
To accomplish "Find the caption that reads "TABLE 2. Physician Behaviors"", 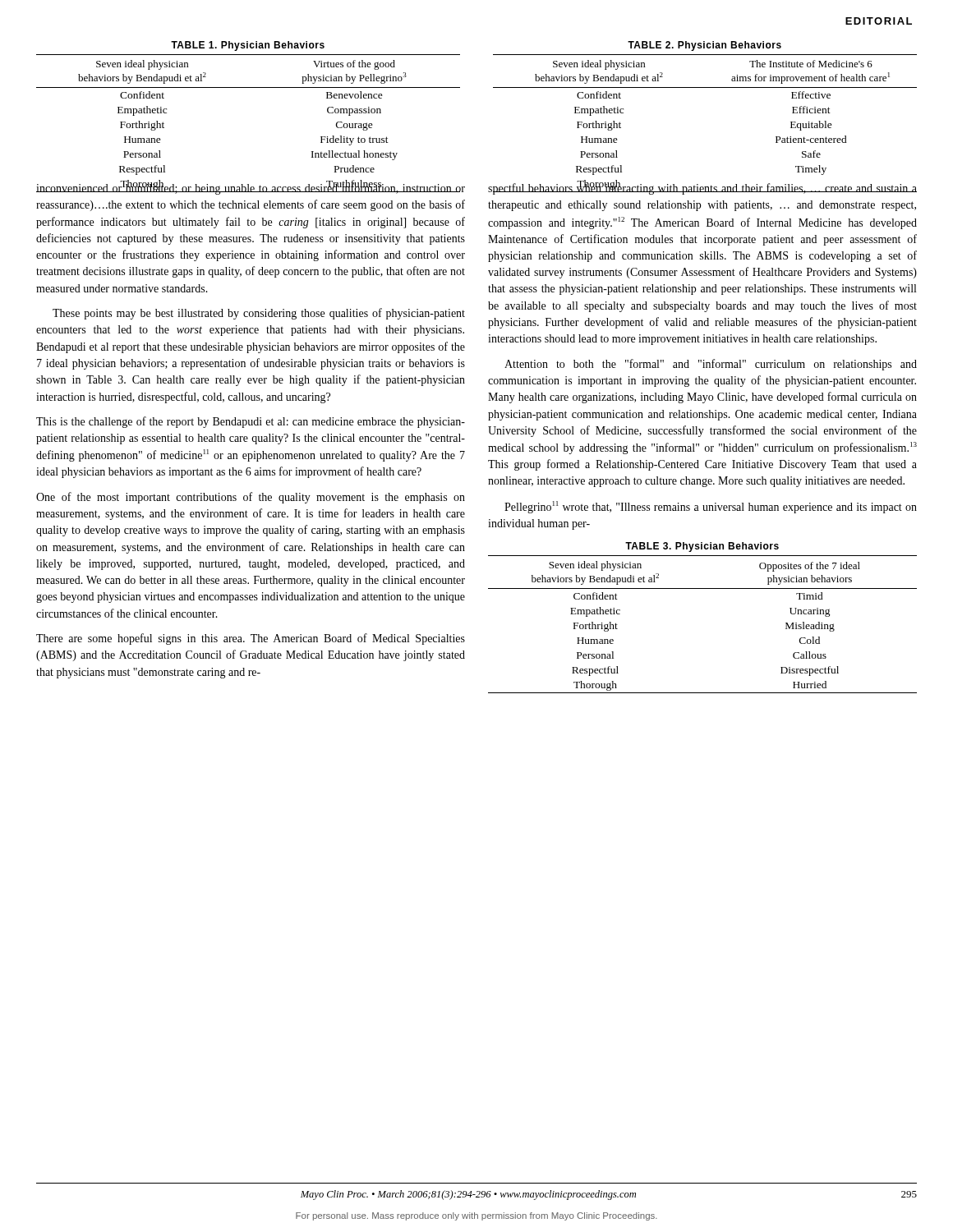I will point(705,45).
